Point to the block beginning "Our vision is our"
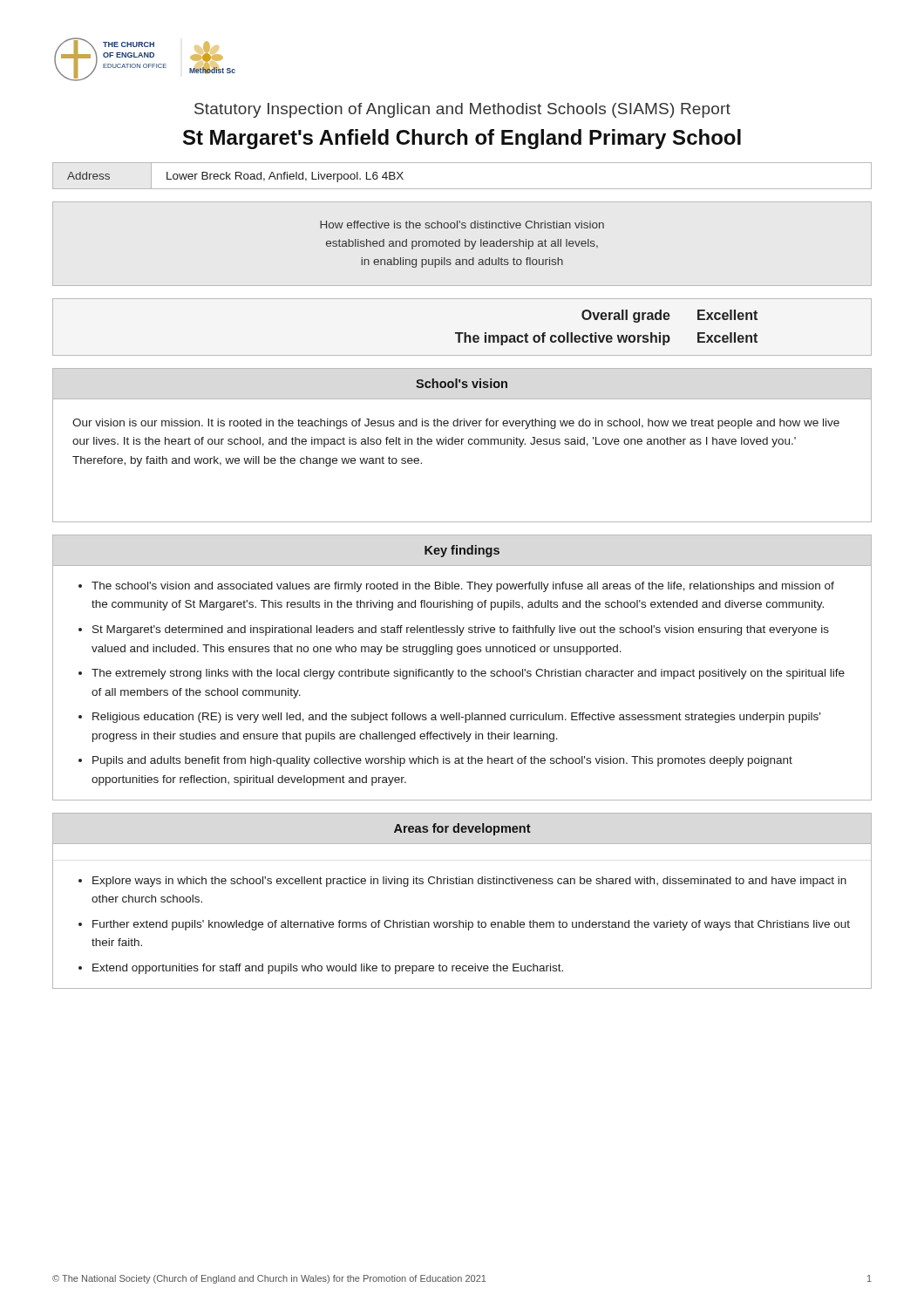Screen dimensions: 1308x924 point(456,441)
